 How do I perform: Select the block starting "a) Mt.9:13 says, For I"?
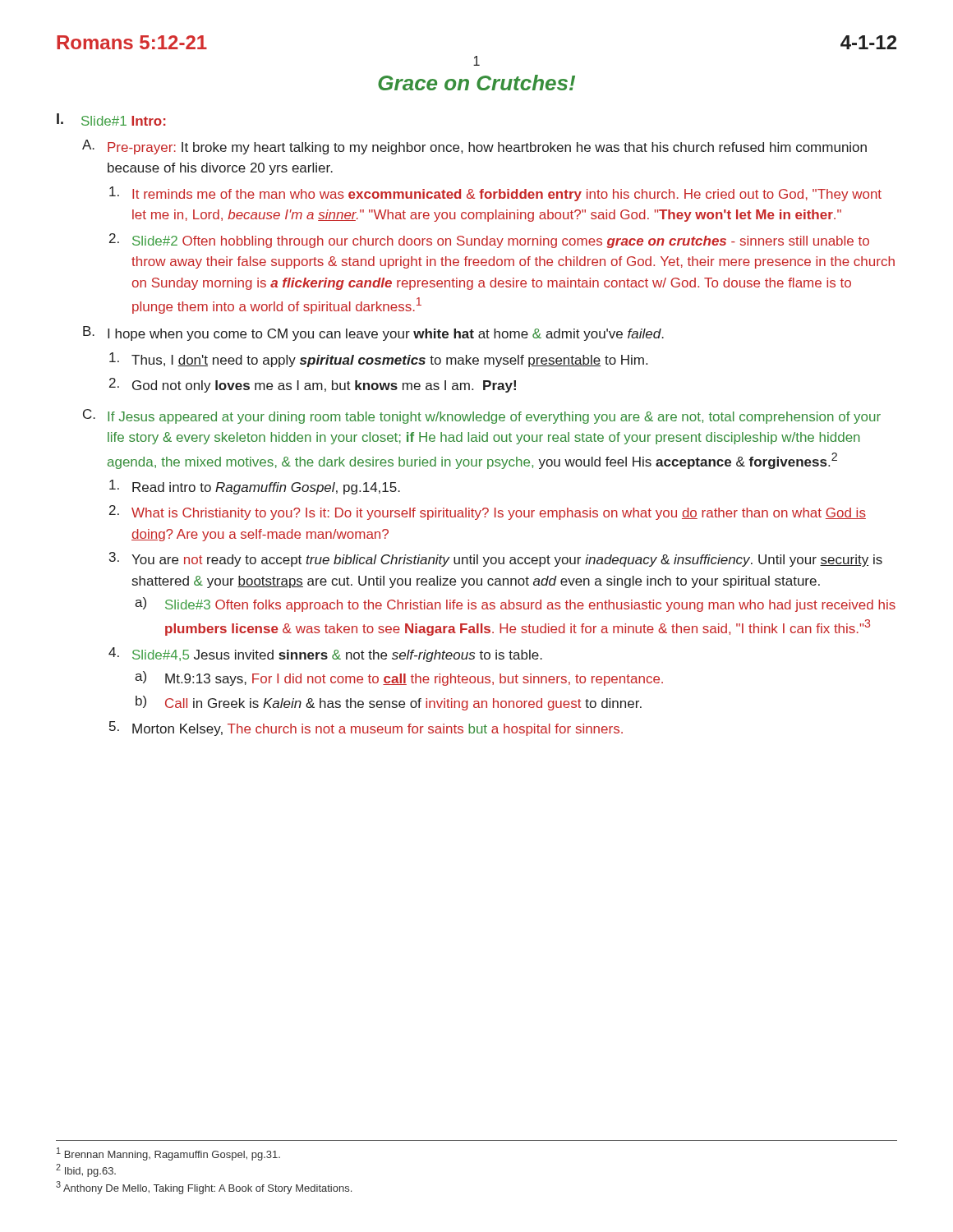[516, 679]
